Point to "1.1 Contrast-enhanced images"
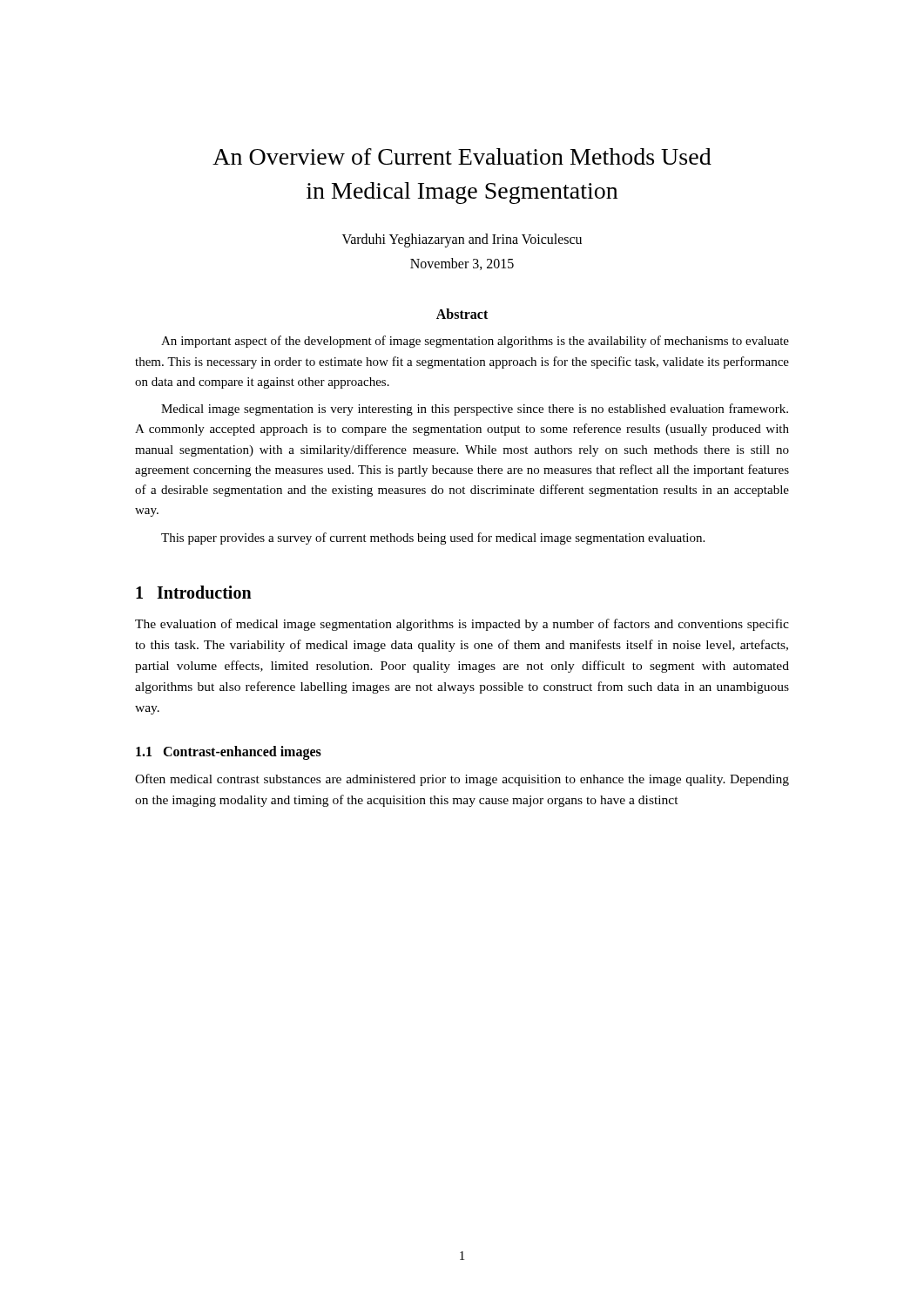The image size is (924, 1307). pyautogui.click(x=228, y=751)
